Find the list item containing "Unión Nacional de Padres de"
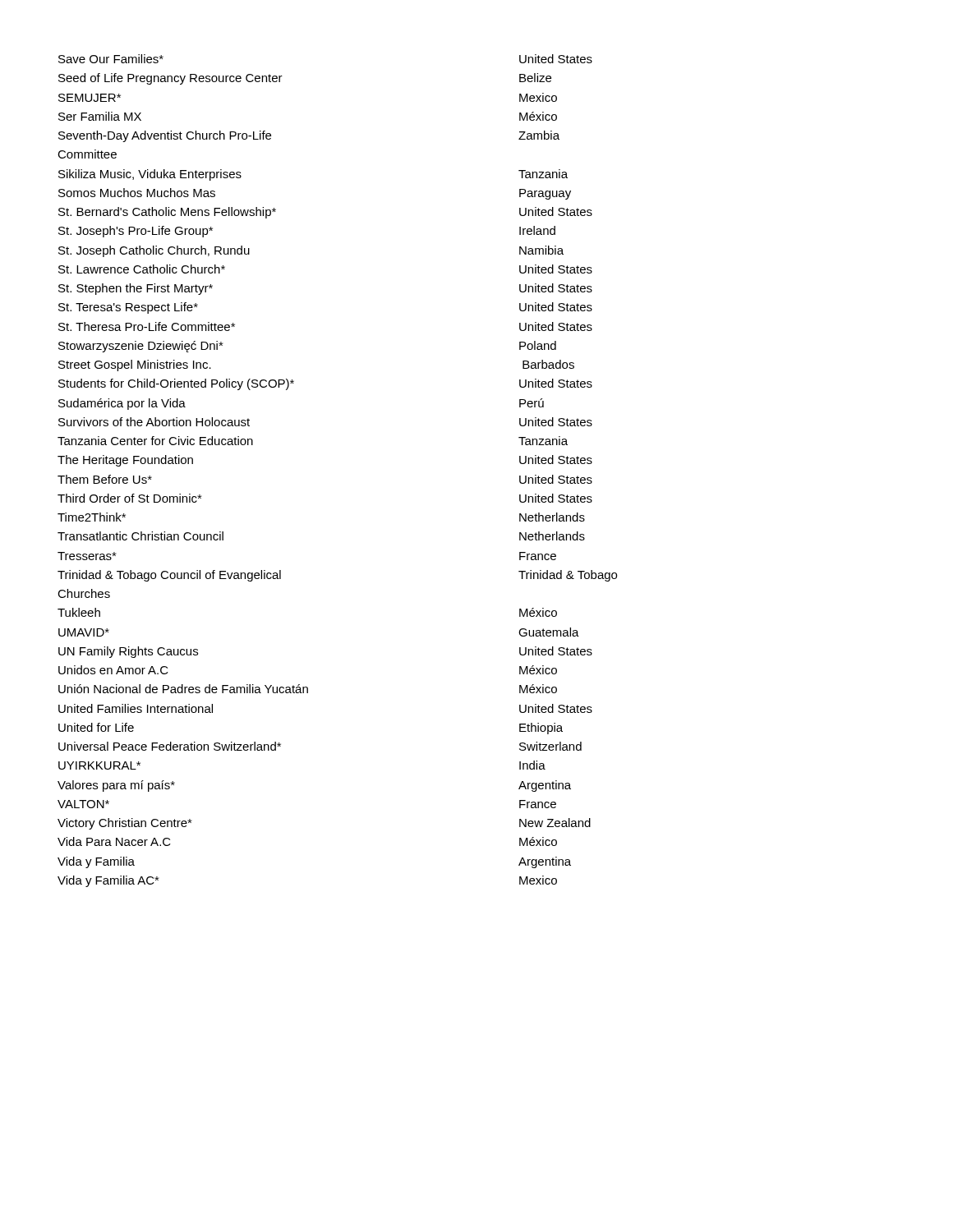This screenshot has width=953, height=1232. [x=280, y=689]
